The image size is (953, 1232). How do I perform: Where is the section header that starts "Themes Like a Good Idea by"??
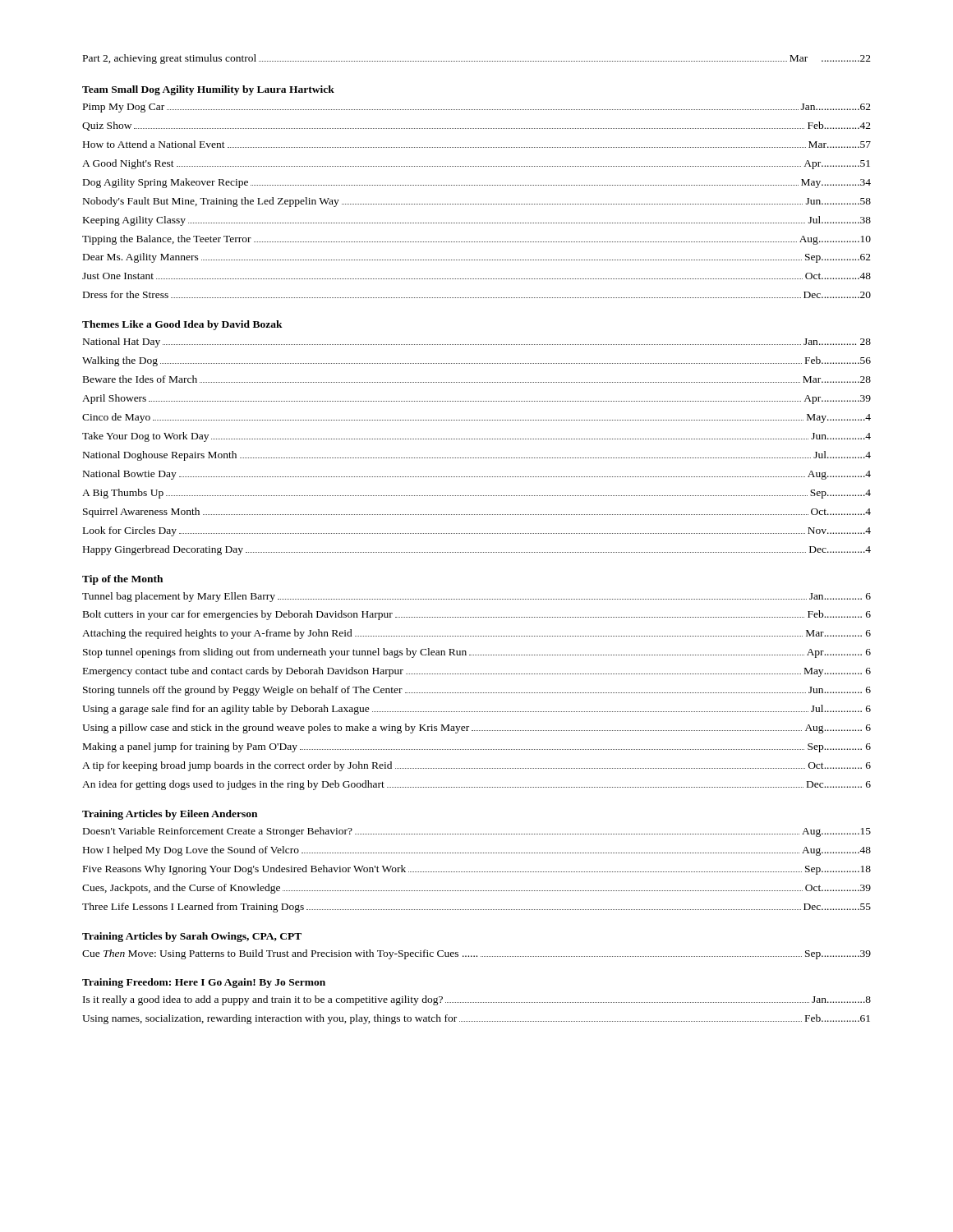(182, 324)
